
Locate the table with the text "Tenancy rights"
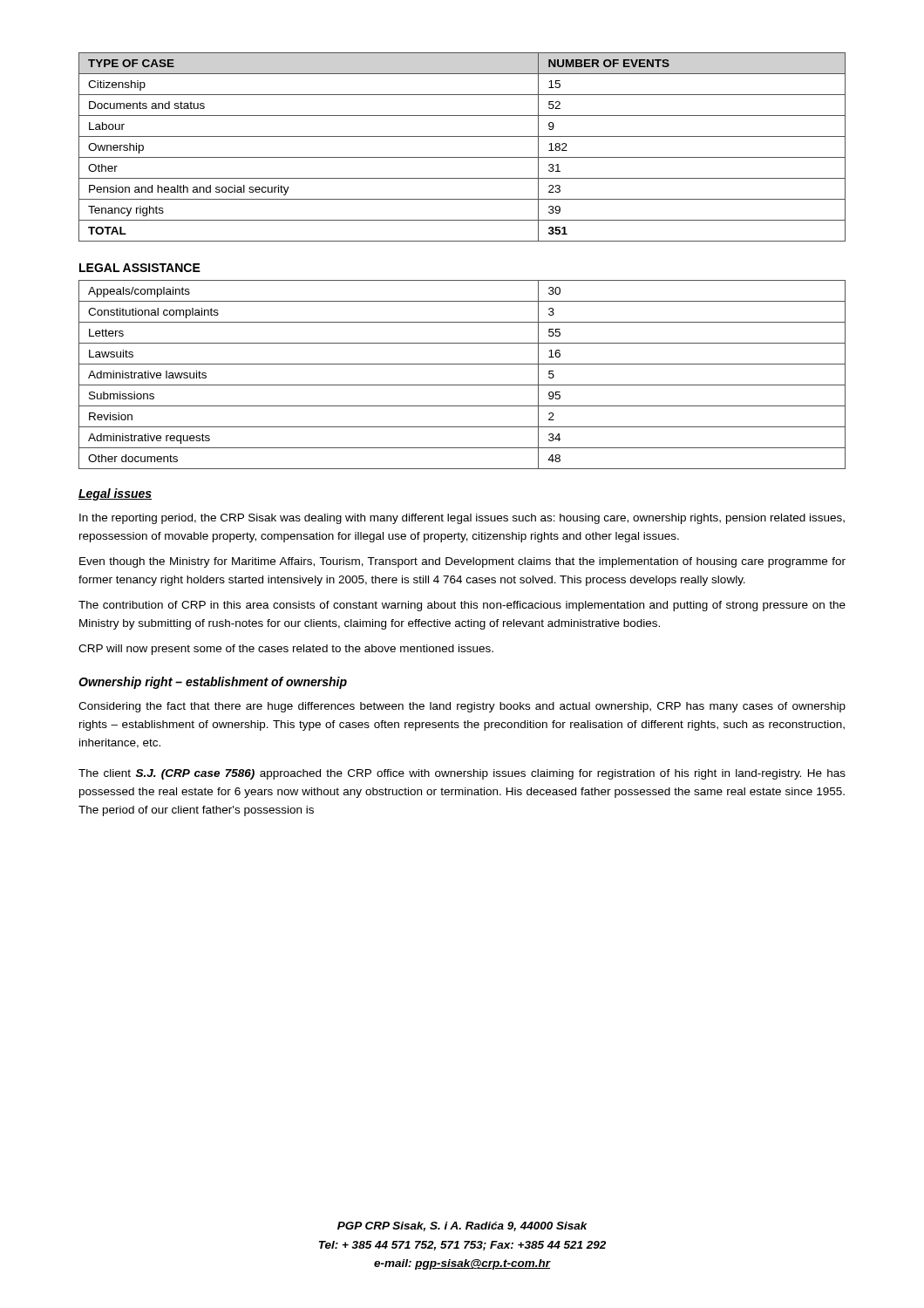(462, 147)
